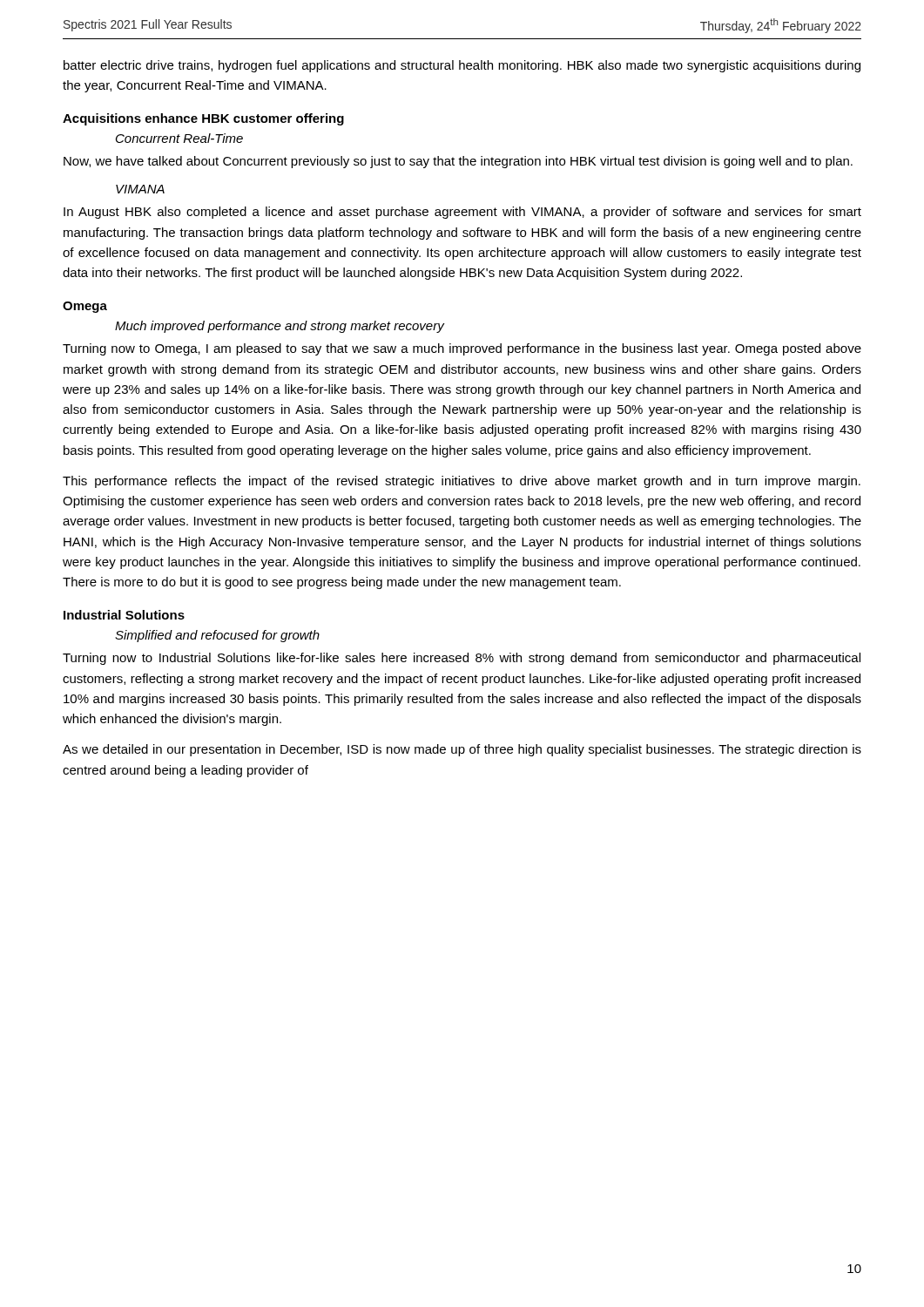
Task: Locate the text "Concurrent Real-Time"
Action: 179,138
